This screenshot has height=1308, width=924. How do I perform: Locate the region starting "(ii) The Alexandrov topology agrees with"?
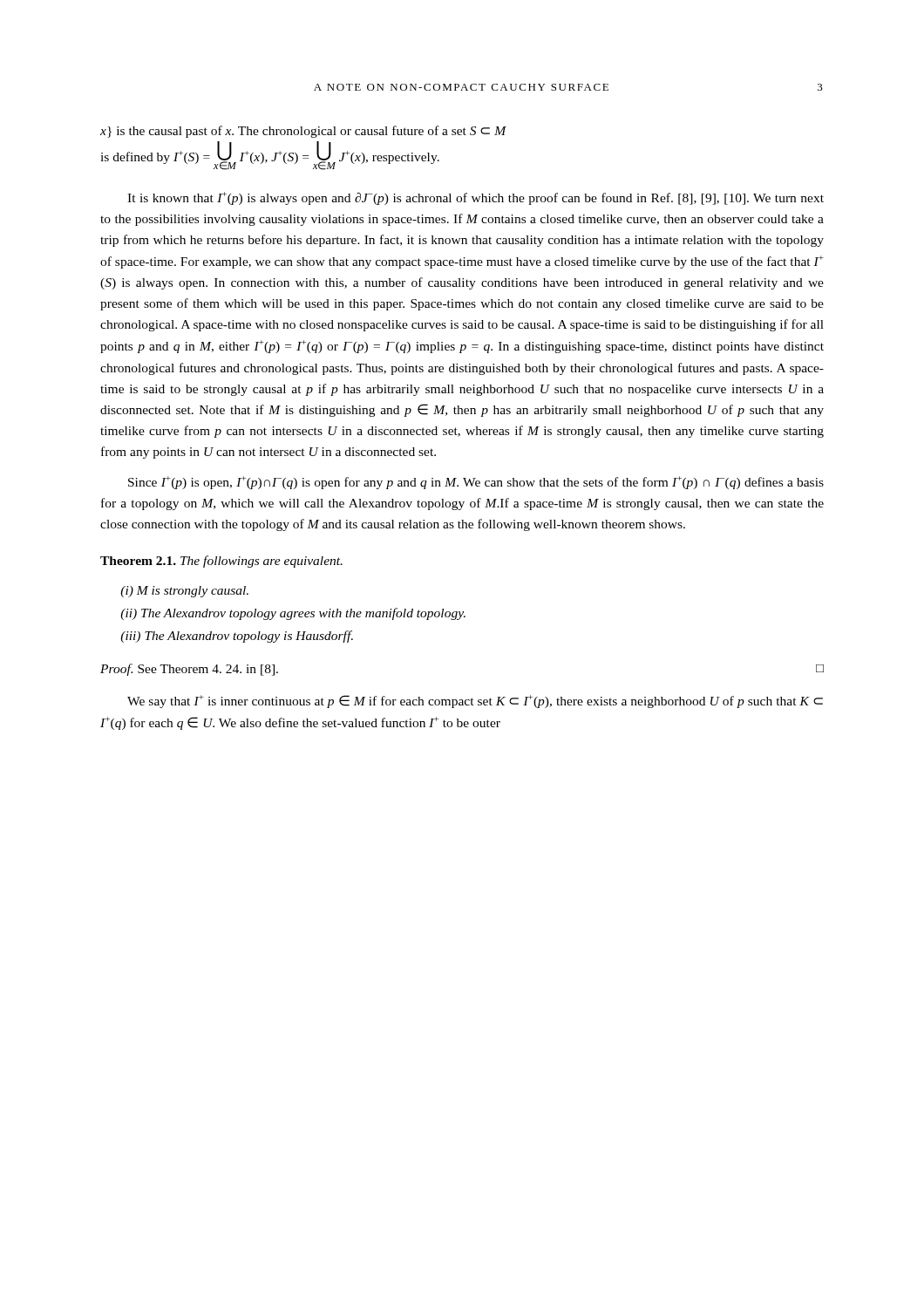click(293, 612)
